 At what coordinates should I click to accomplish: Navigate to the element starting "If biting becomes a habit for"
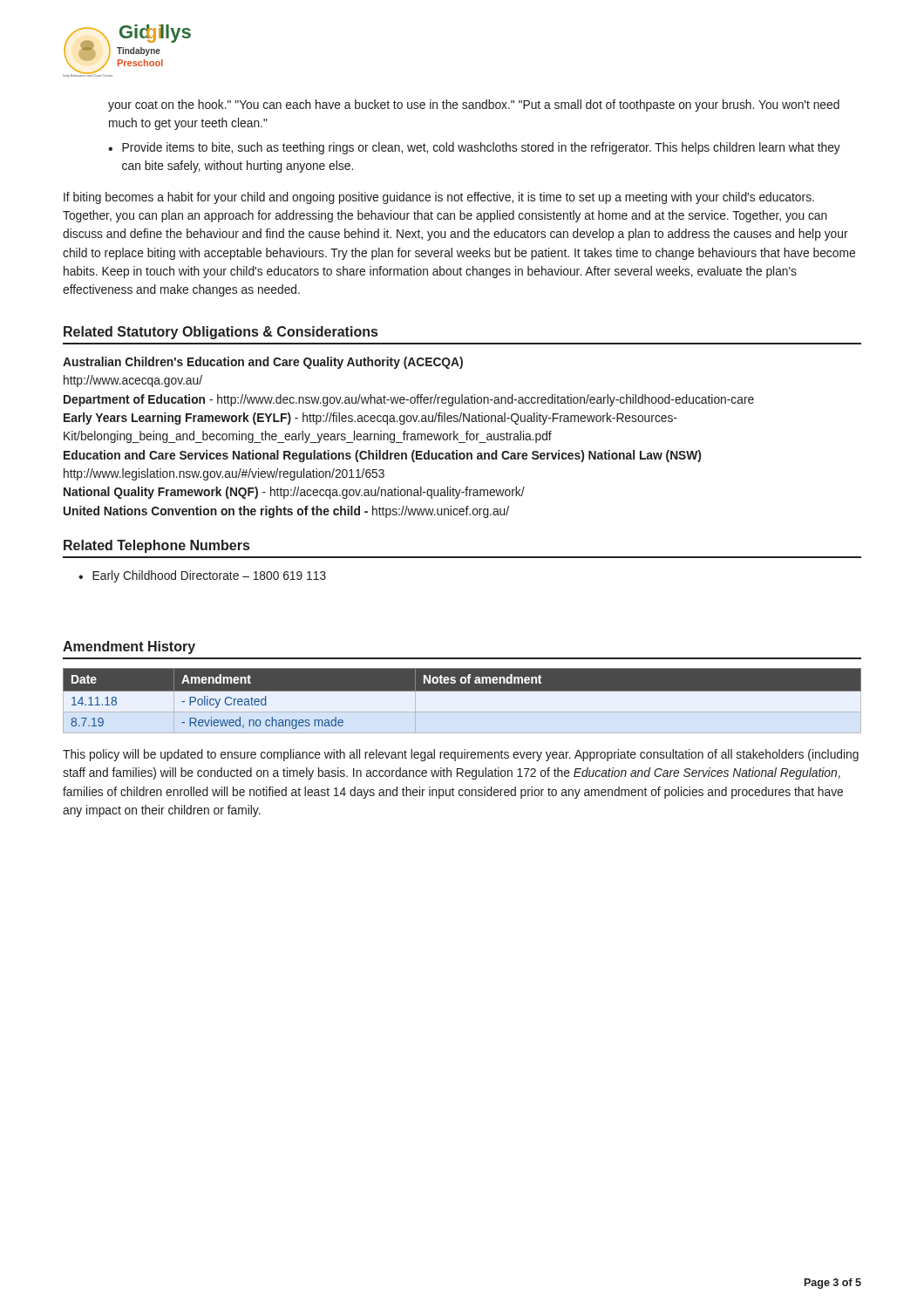459,244
